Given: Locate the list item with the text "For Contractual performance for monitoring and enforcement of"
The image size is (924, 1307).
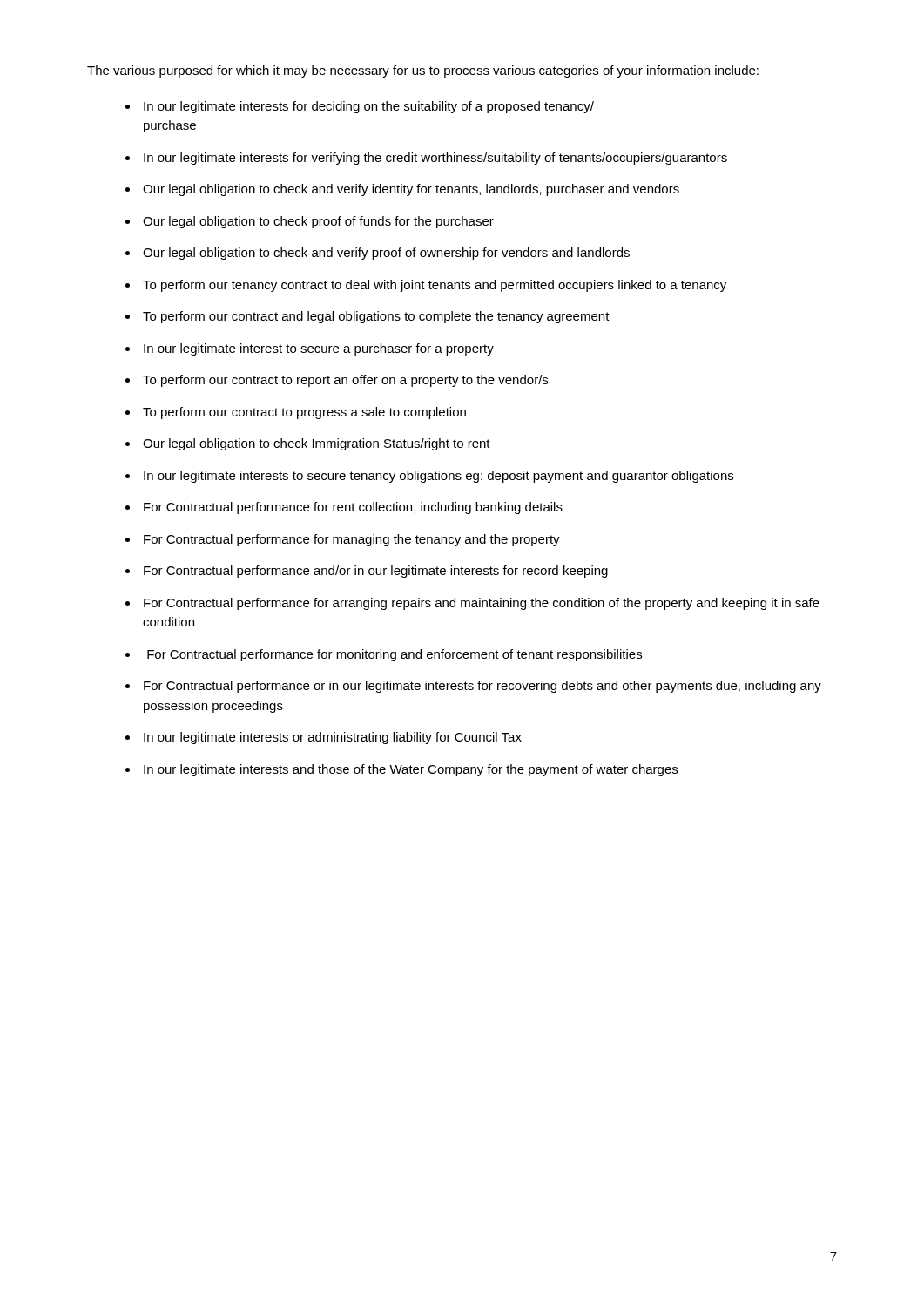Looking at the screenshot, I should [393, 654].
